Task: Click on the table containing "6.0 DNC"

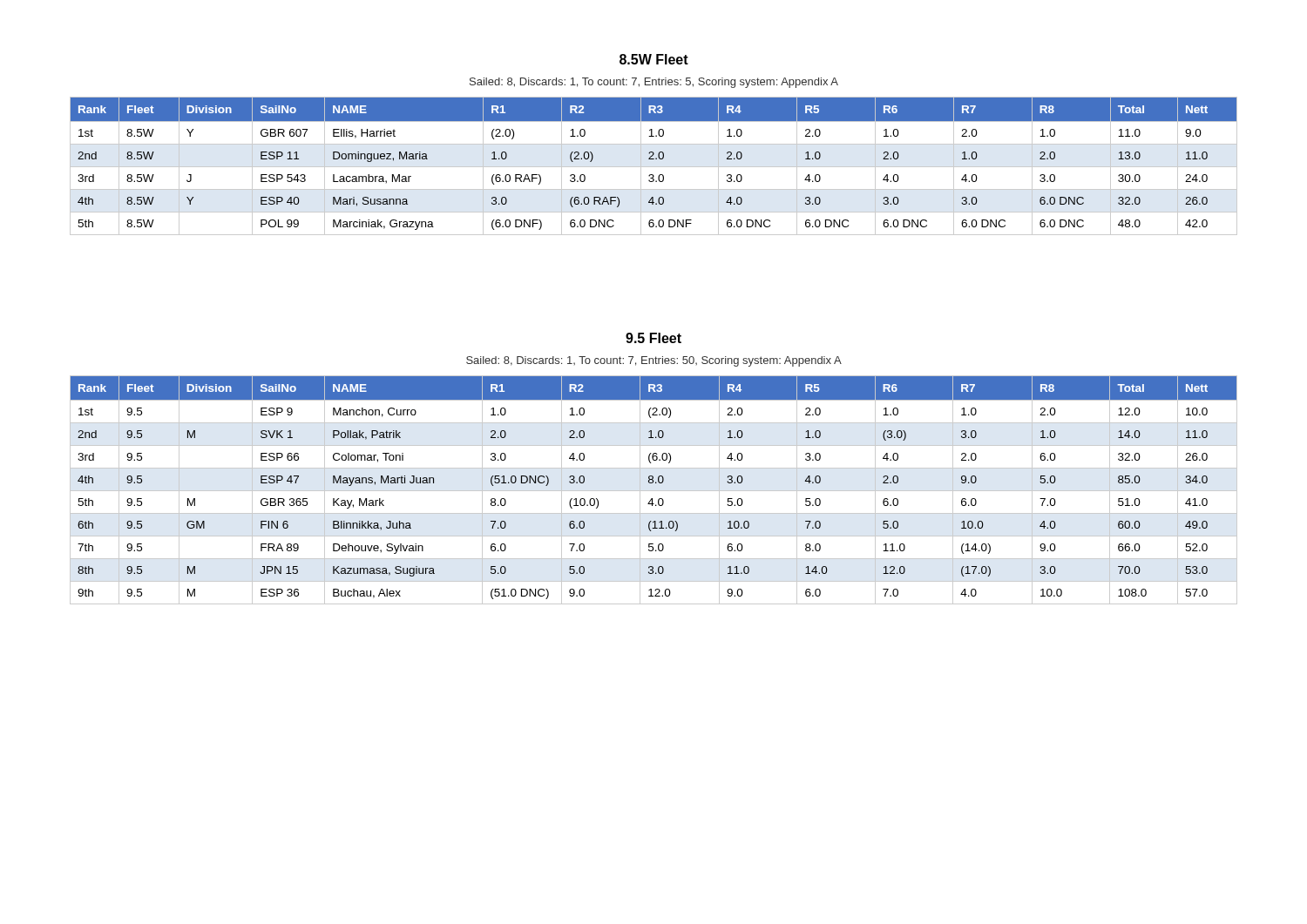Action: [654, 166]
